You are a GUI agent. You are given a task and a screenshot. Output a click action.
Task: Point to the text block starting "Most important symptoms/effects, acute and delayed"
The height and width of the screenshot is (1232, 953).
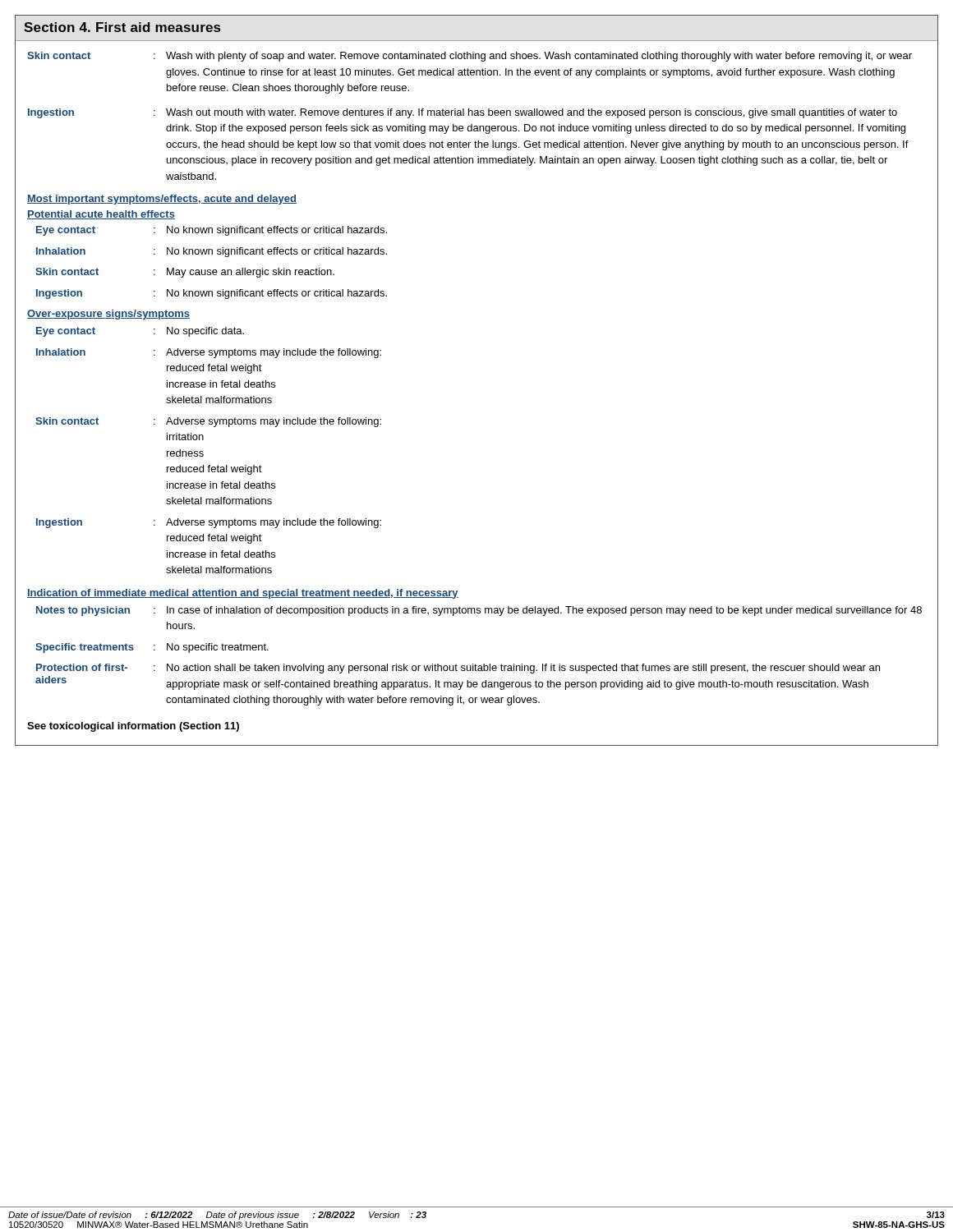point(162,198)
